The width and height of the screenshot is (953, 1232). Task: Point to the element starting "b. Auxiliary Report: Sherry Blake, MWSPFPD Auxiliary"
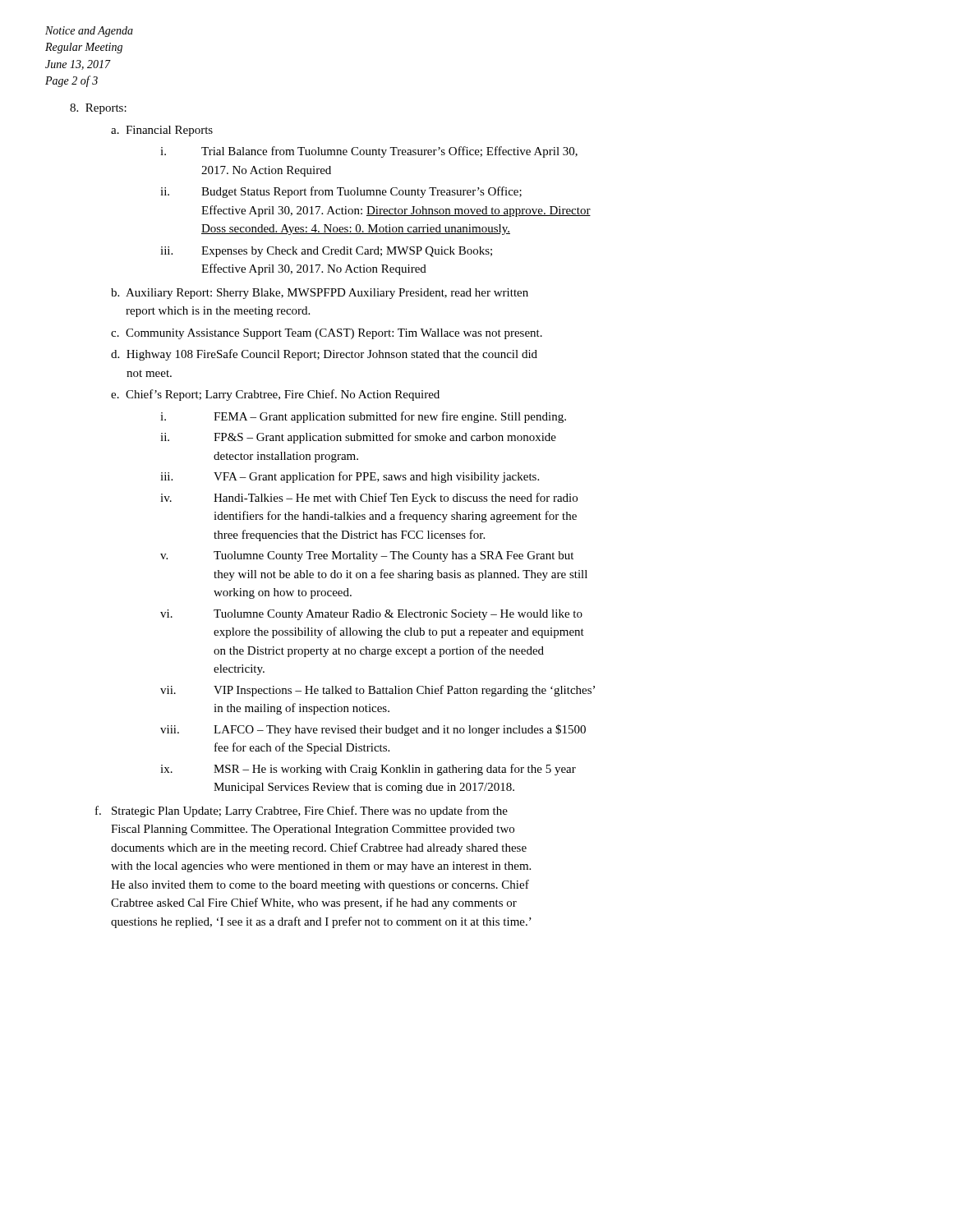coord(320,301)
